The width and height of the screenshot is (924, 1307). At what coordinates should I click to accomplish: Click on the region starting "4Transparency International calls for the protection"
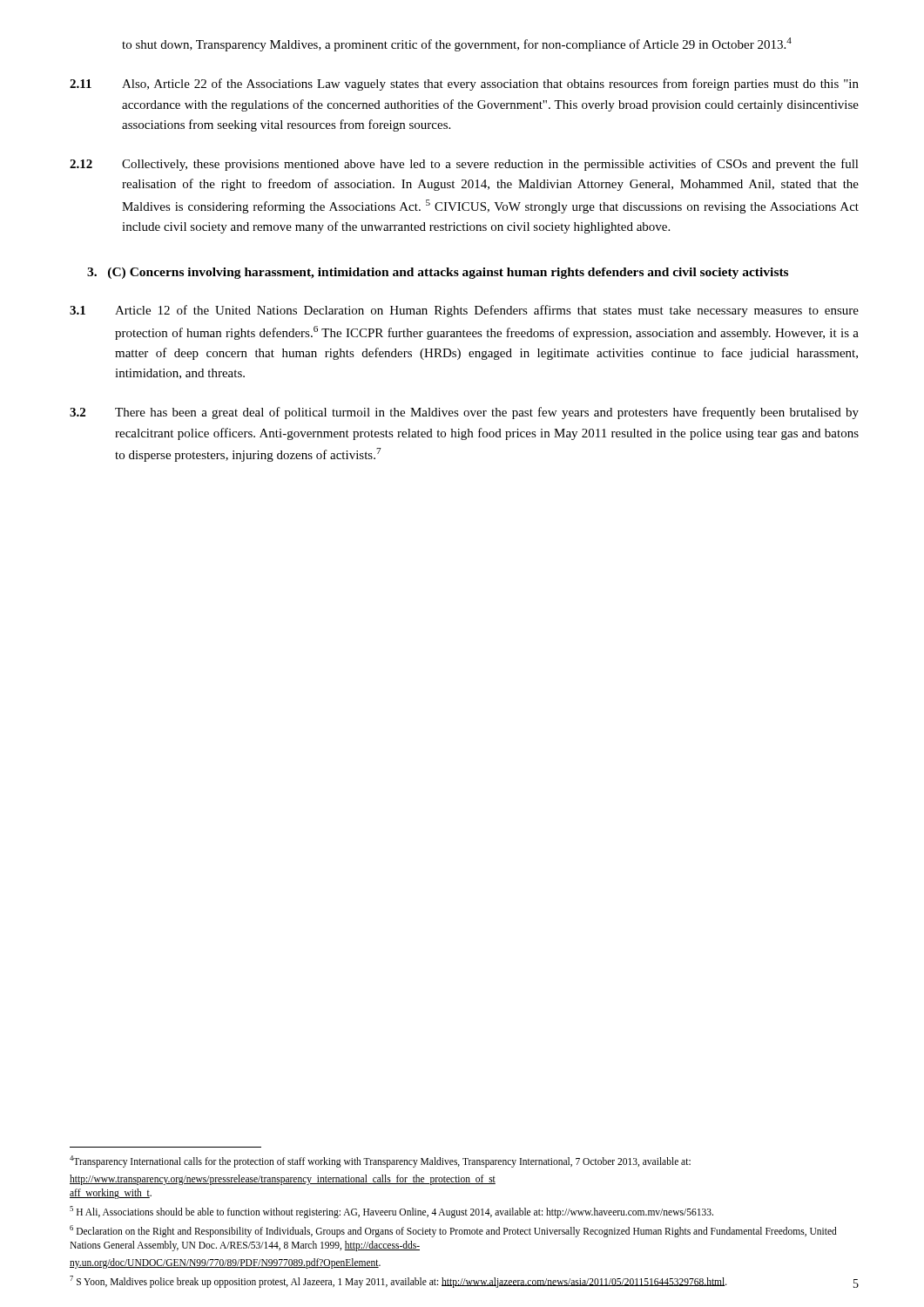click(380, 1160)
